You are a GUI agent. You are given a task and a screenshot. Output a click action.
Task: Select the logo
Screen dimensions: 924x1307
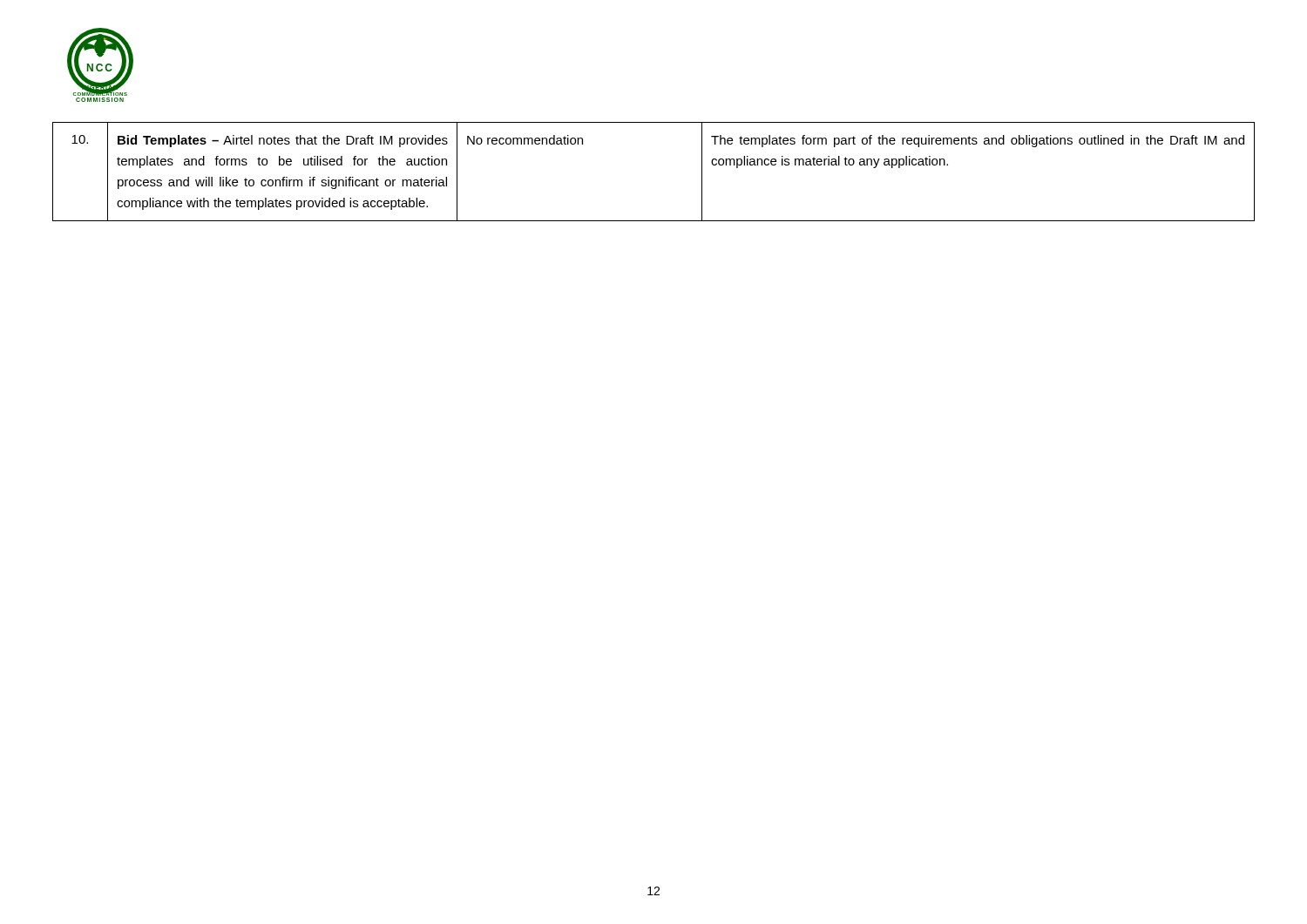100,65
